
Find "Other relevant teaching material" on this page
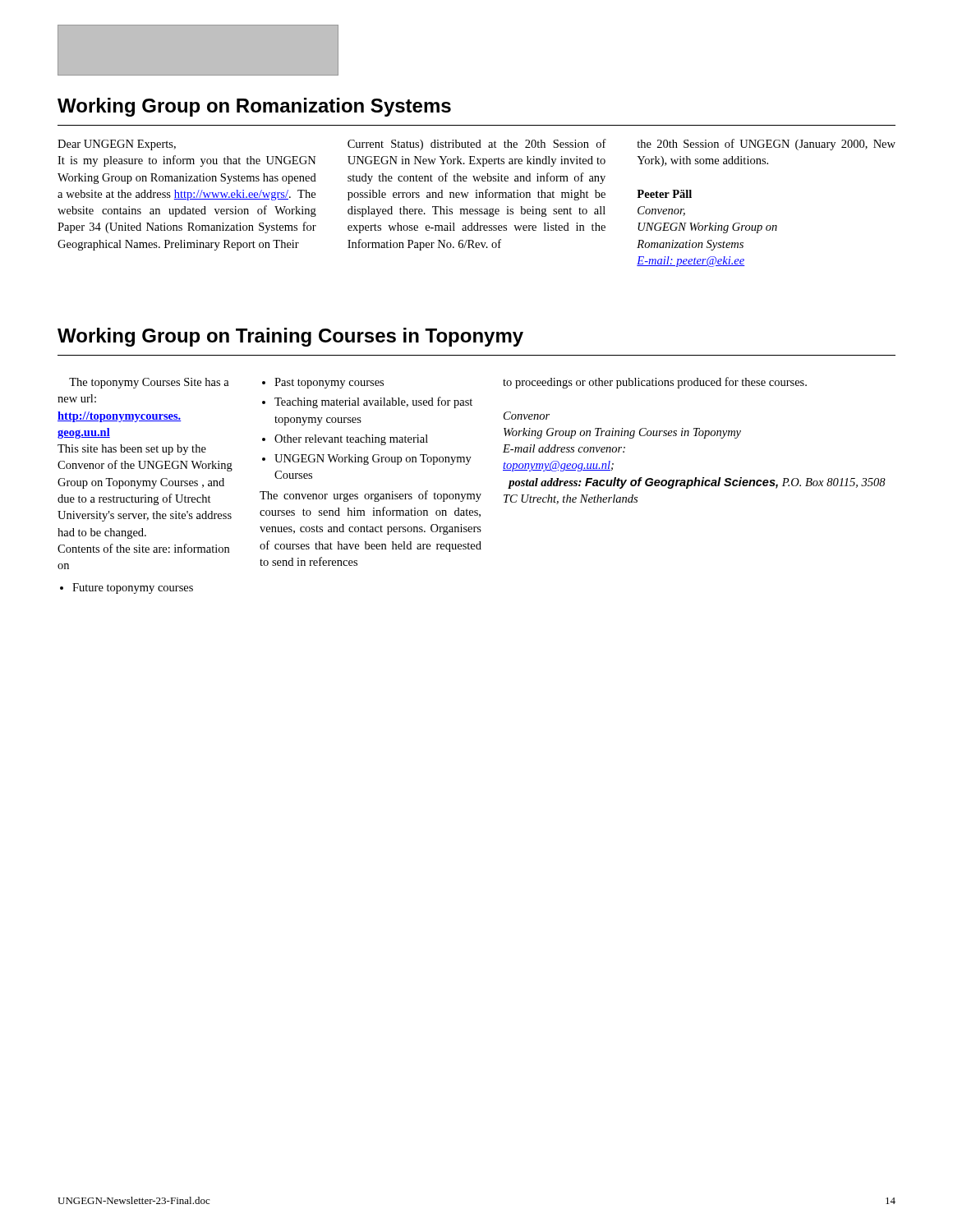pos(351,439)
